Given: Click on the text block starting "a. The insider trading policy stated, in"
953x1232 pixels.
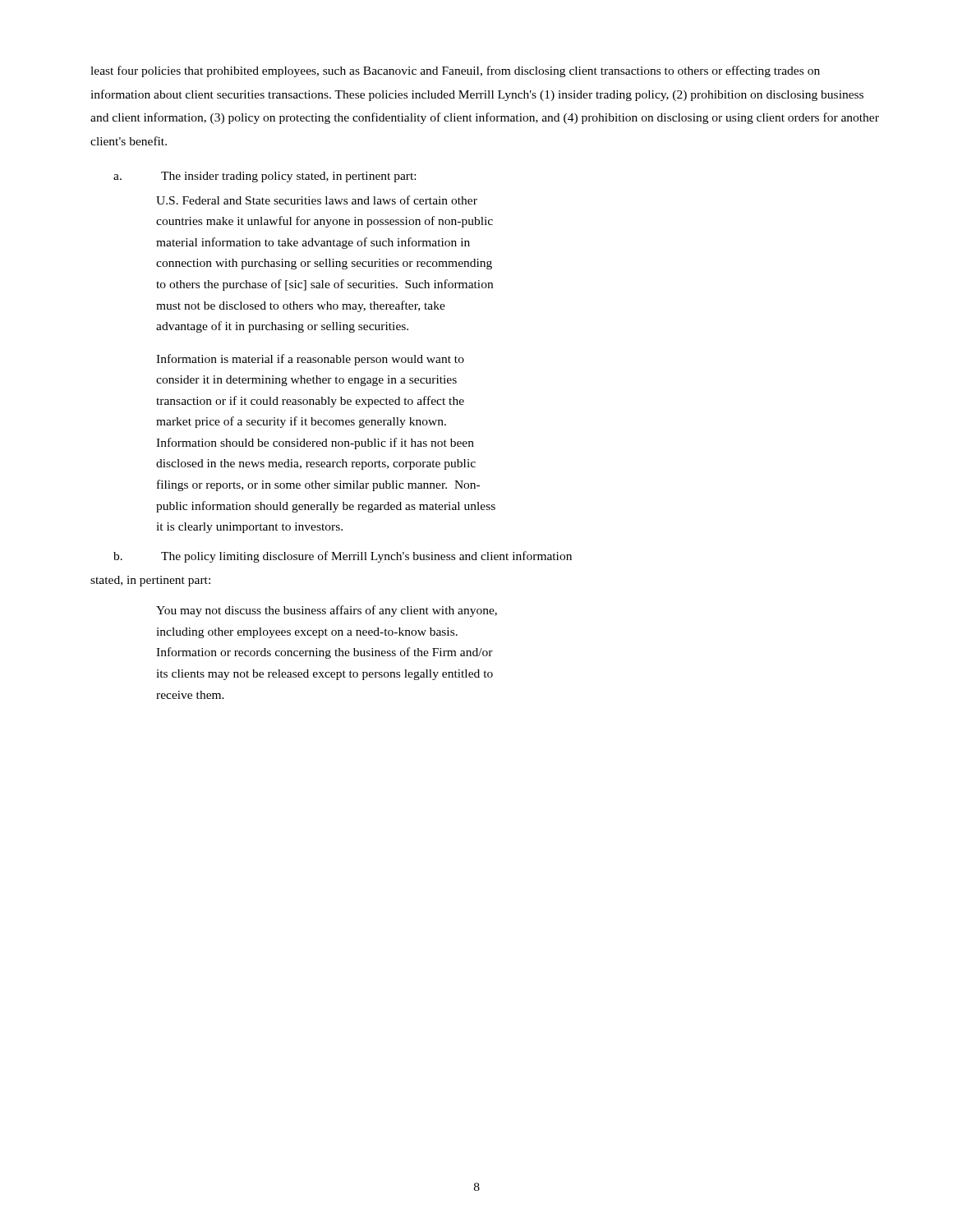Looking at the screenshot, I should (x=254, y=176).
